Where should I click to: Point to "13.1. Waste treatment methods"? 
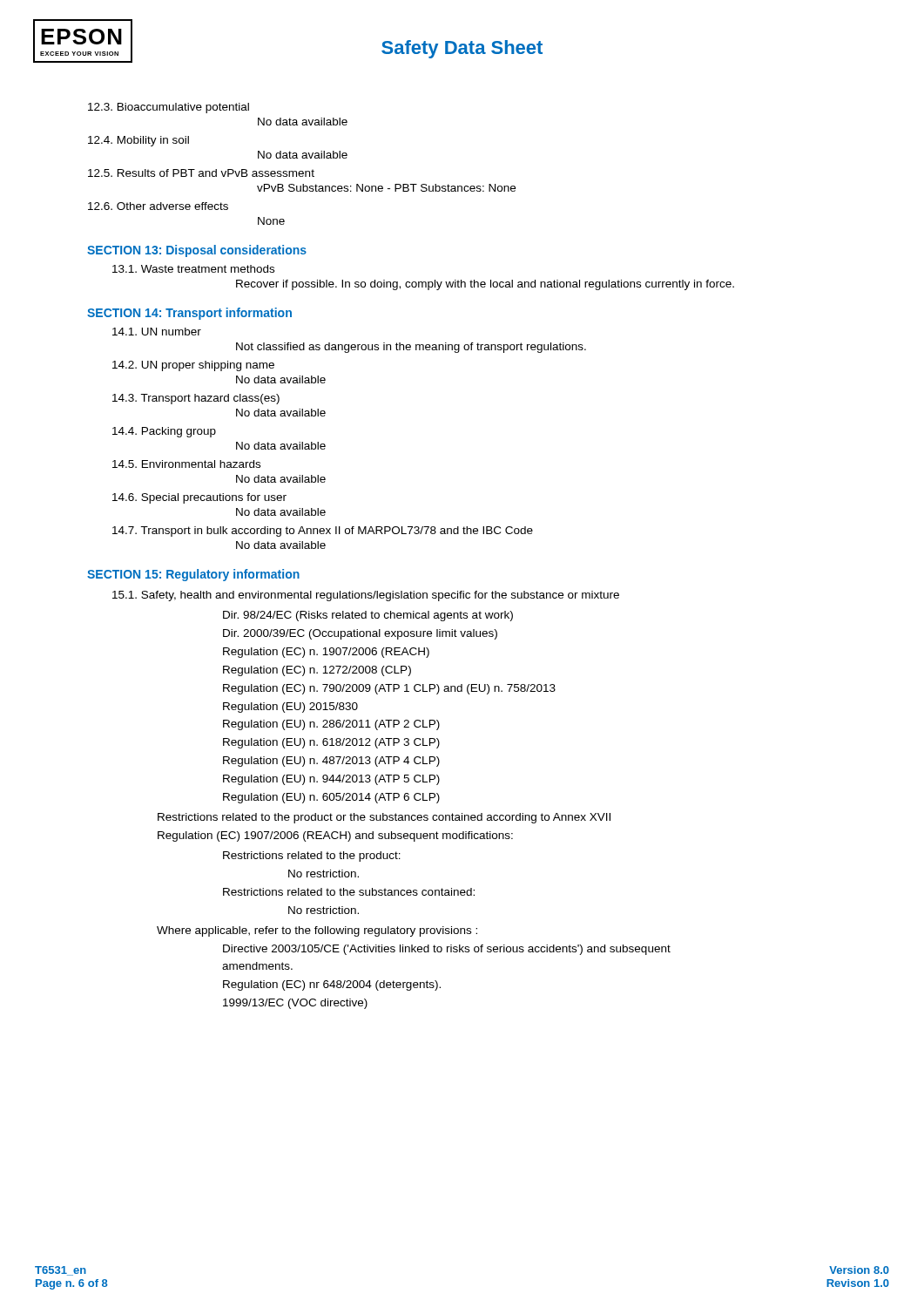click(193, 269)
